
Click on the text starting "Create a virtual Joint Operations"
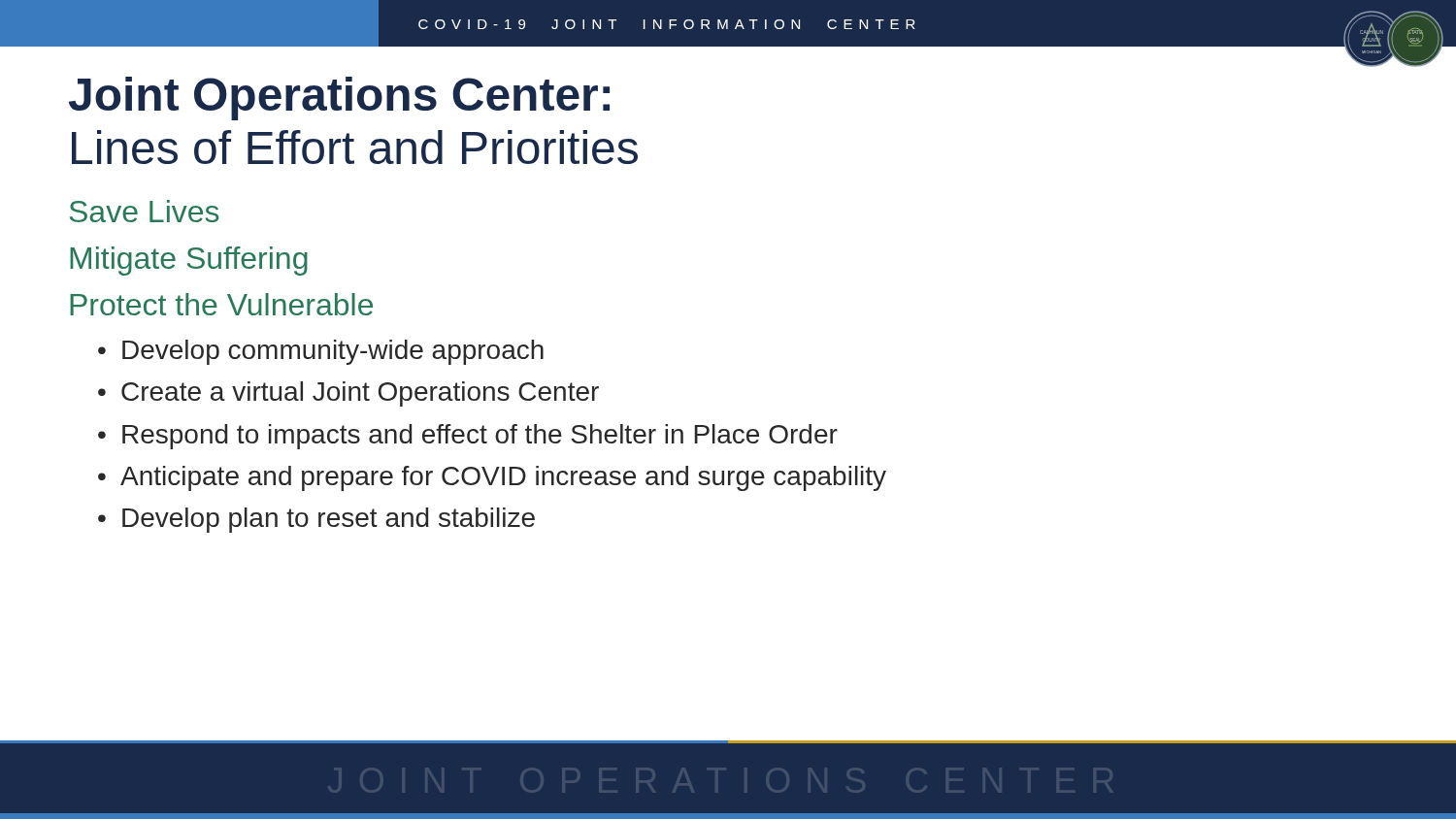coord(360,392)
